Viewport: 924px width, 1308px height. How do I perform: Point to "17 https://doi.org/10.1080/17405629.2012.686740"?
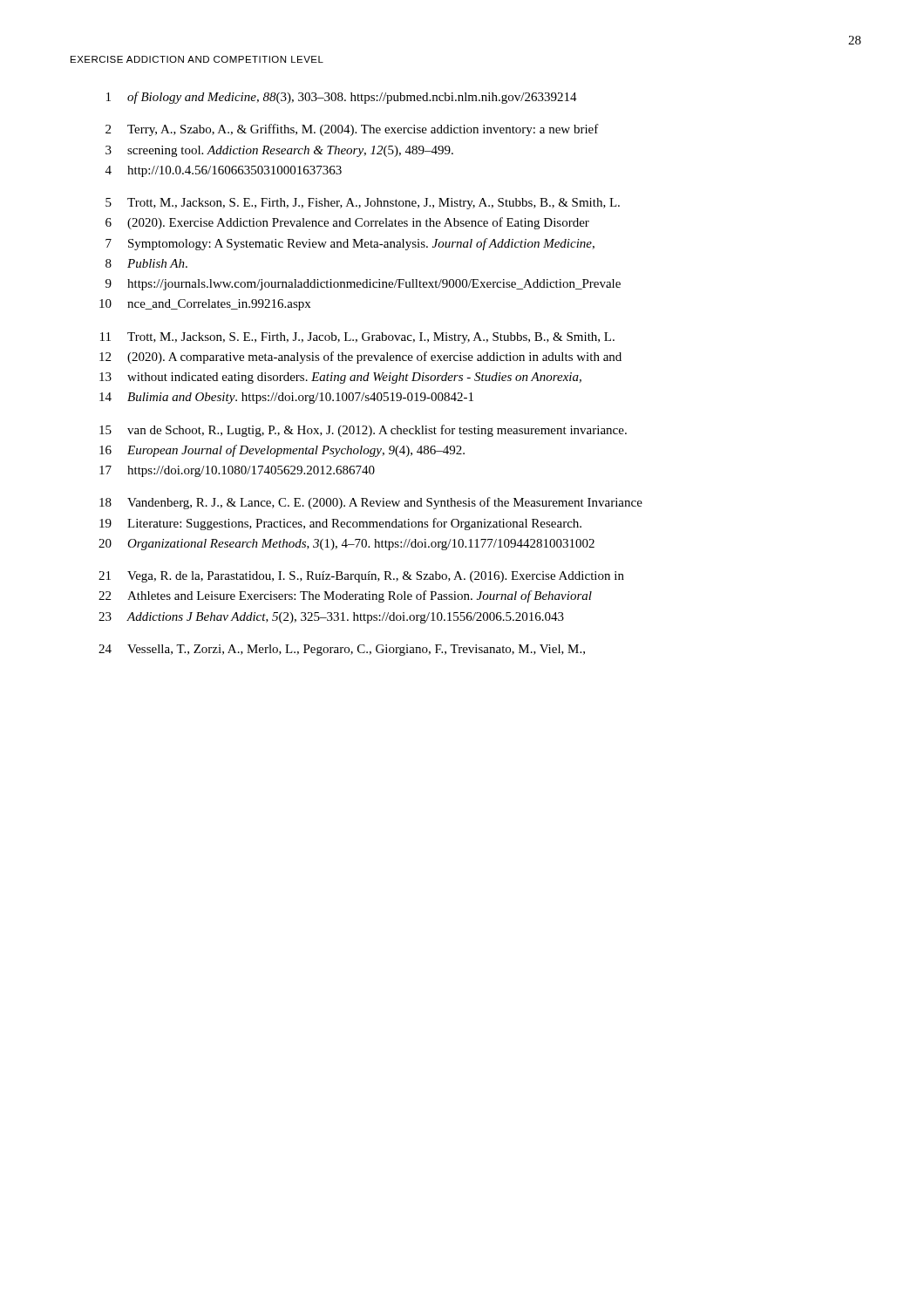pyautogui.click(x=237, y=471)
